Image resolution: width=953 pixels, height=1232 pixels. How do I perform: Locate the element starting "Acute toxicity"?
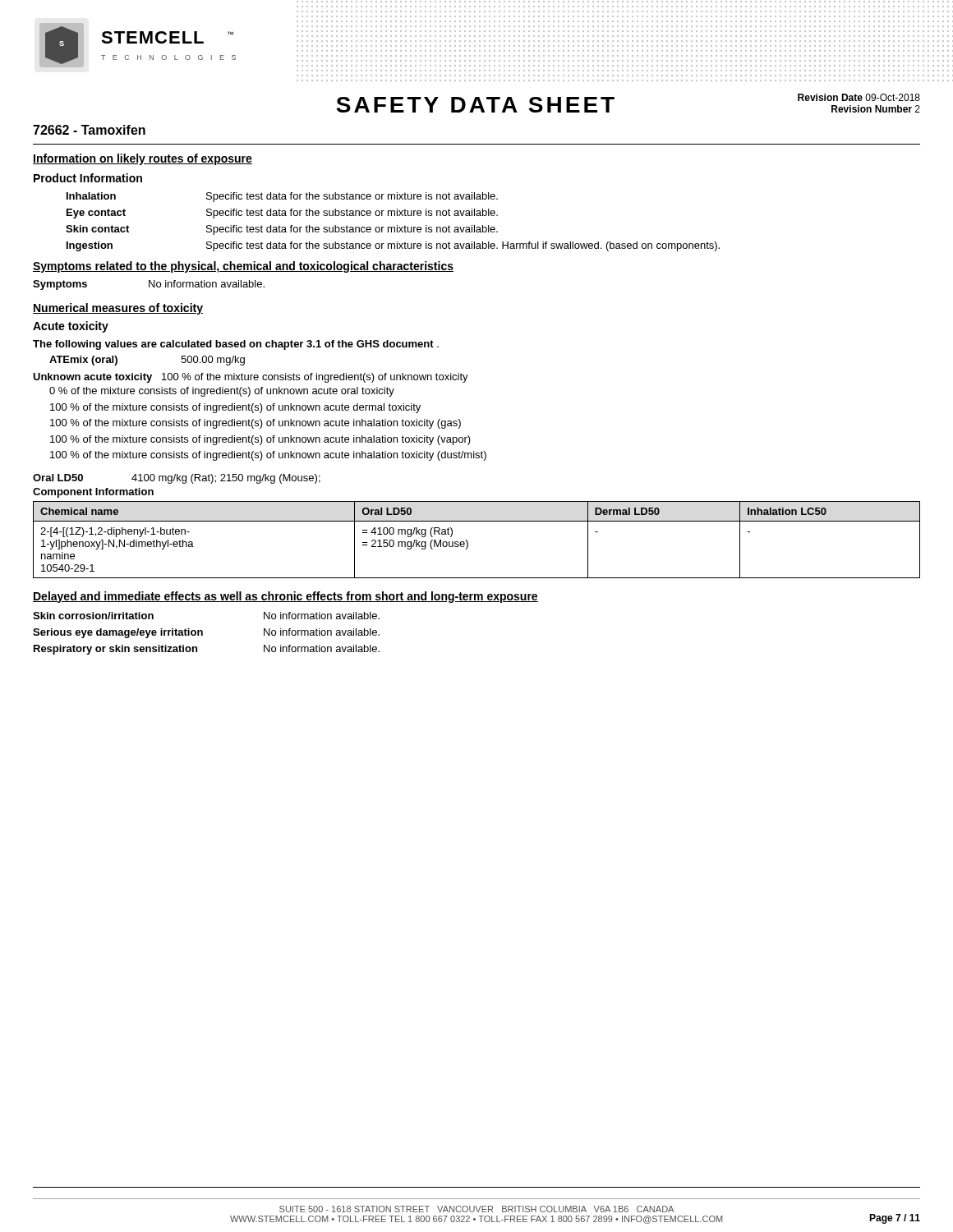coord(71,326)
